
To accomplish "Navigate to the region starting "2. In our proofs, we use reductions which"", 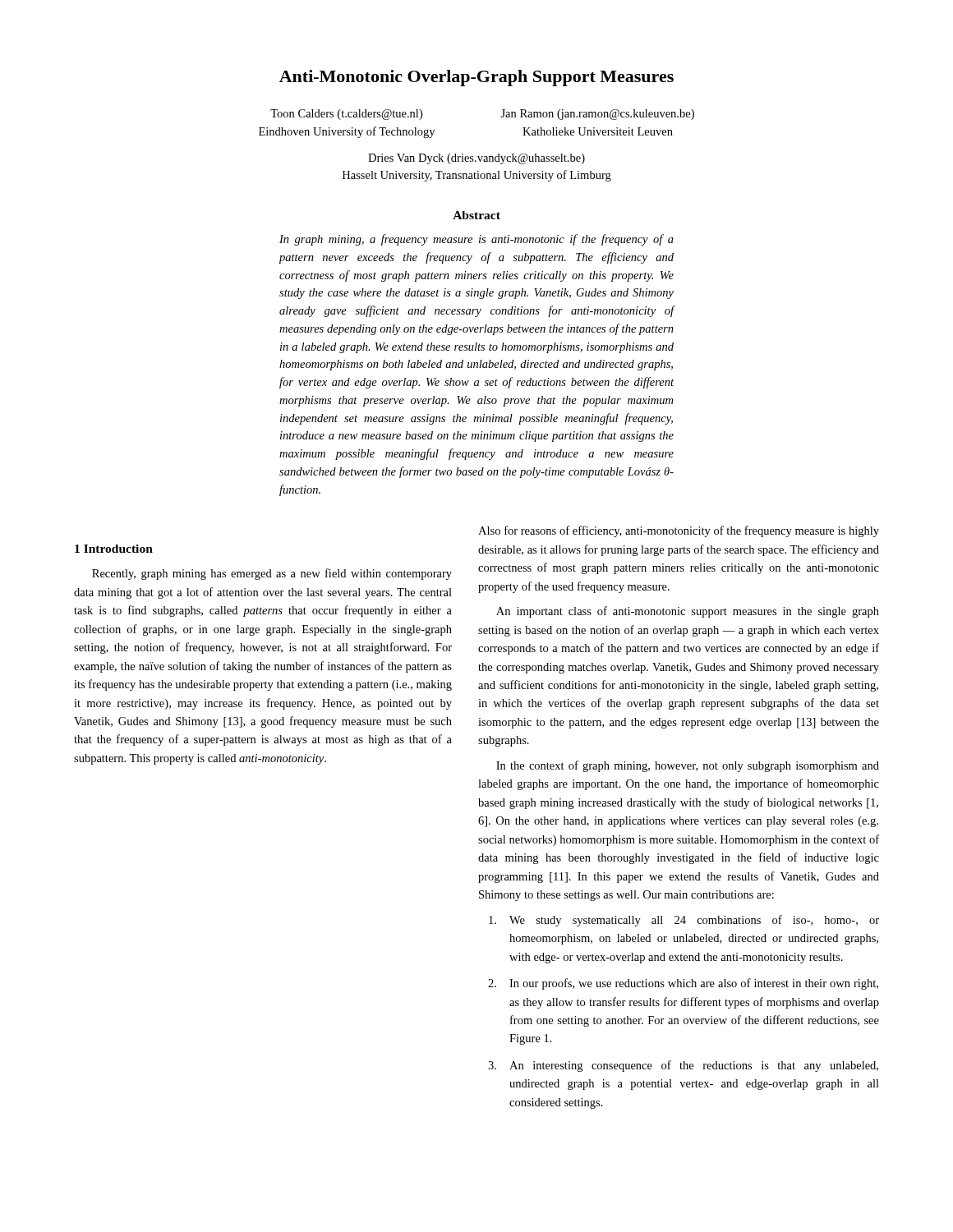I will tap(684, 1011).
